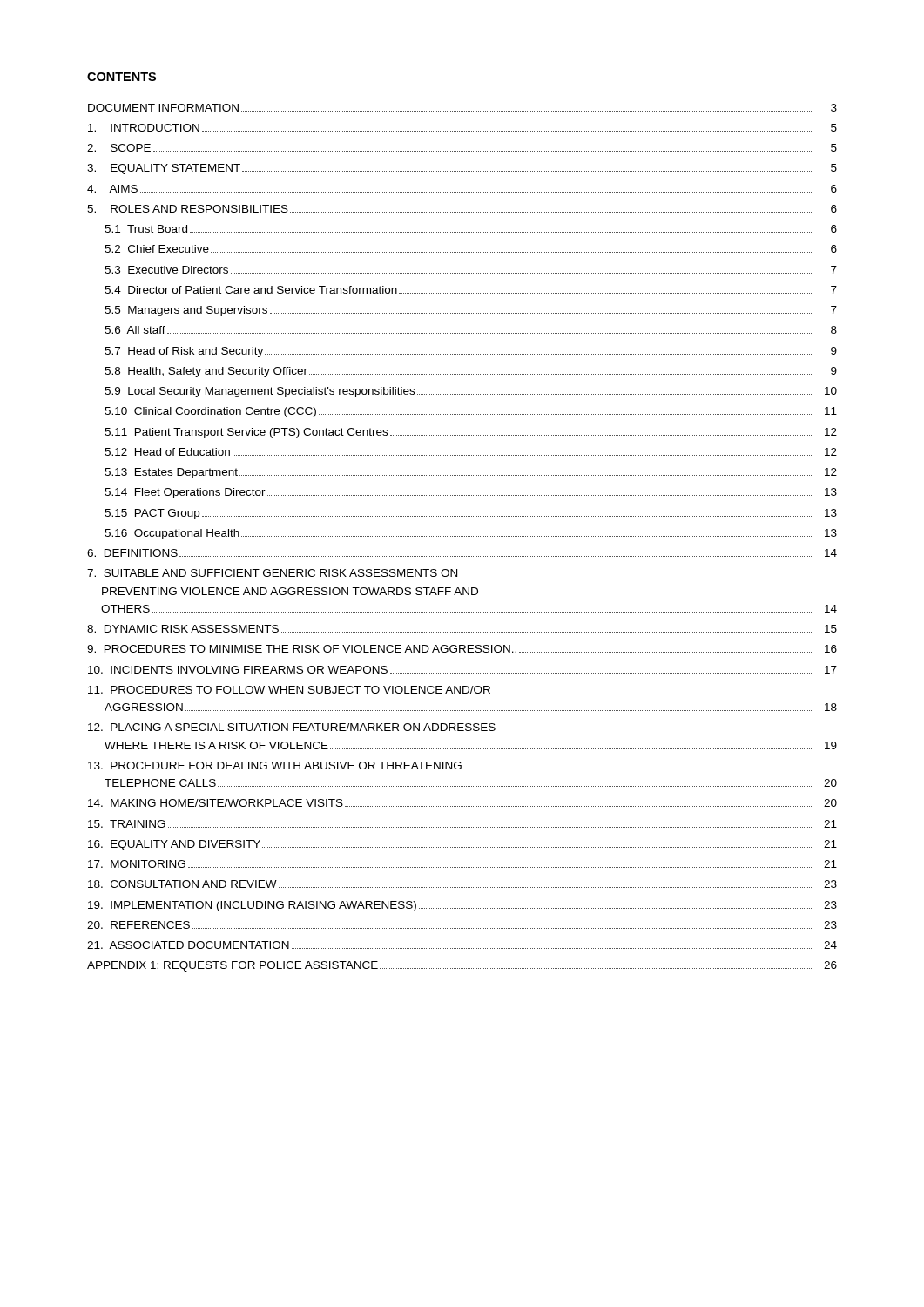Click where it says "5.6 All staff 8"

pyautogui.click(x=462, y=331)
